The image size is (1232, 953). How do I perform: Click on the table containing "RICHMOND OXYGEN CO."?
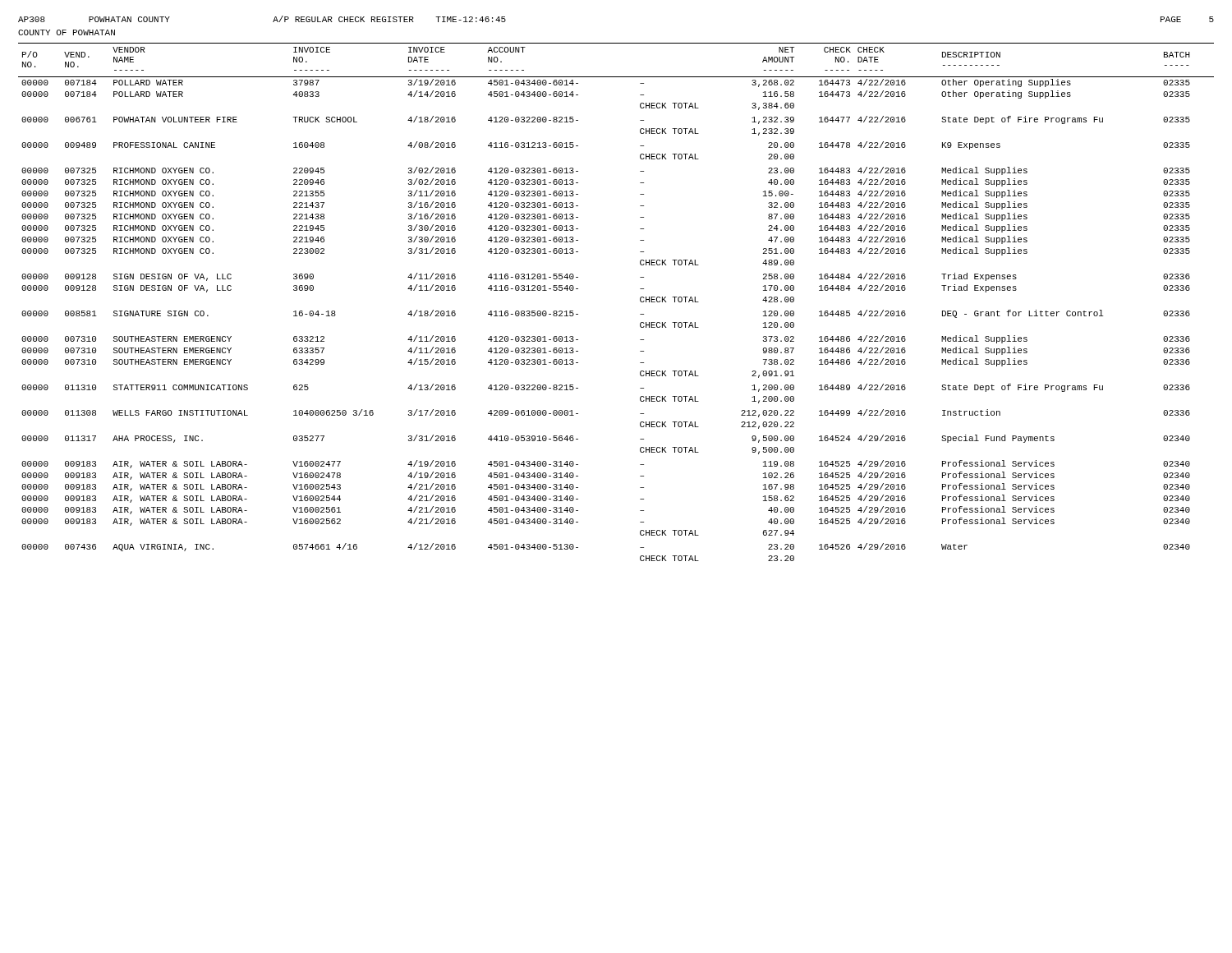(616, 304)
